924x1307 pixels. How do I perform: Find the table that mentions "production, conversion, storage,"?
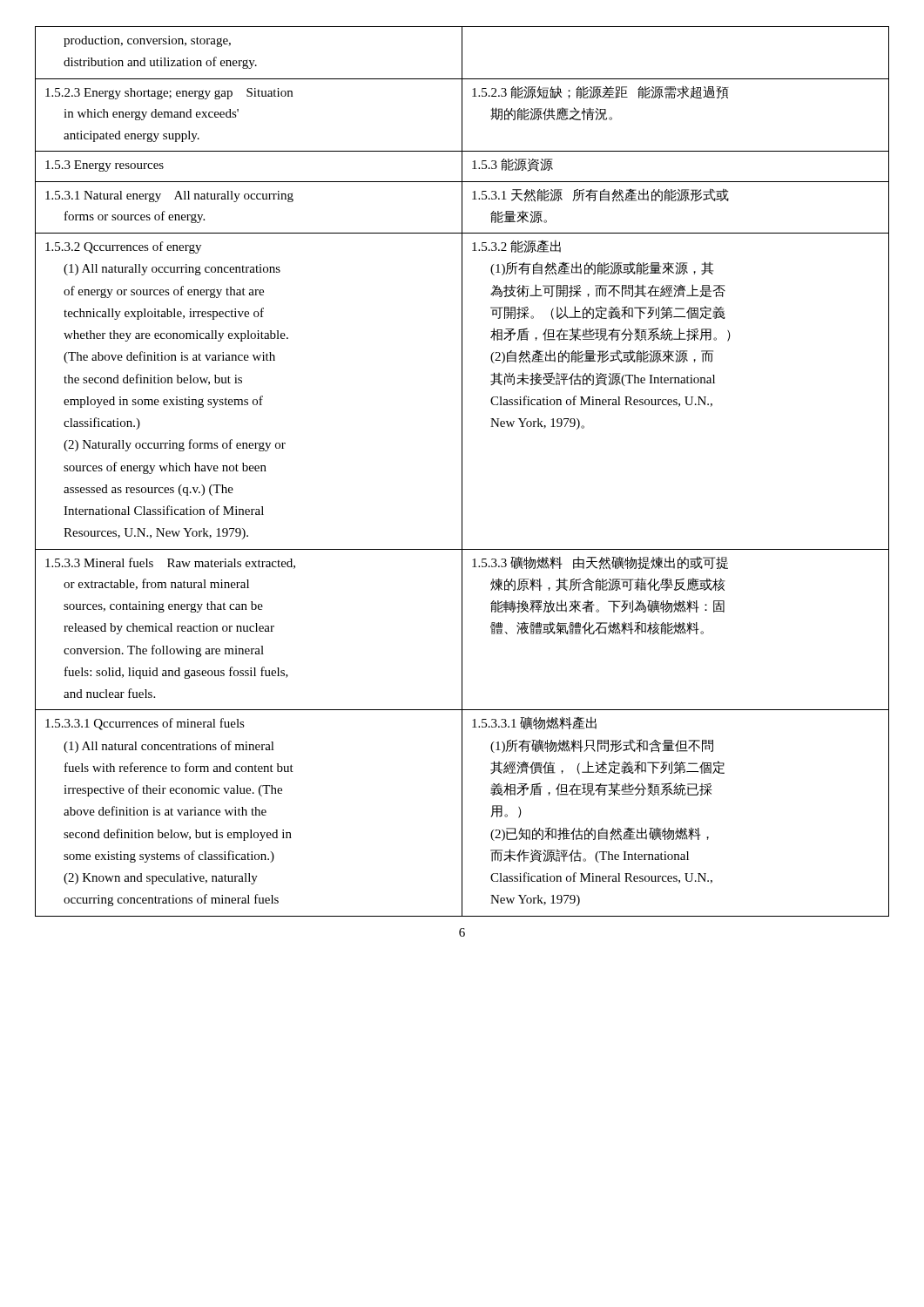tap(462, 471)
